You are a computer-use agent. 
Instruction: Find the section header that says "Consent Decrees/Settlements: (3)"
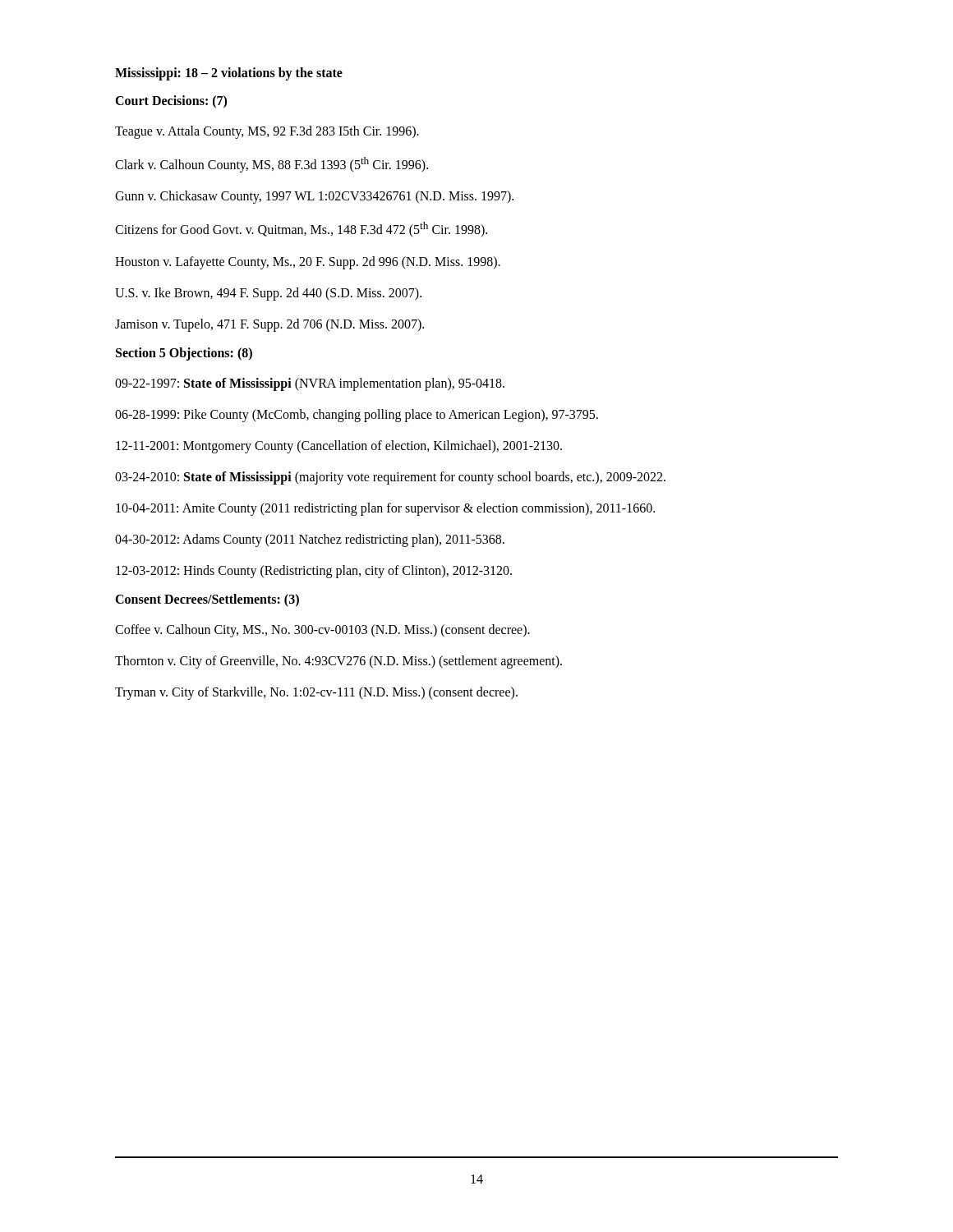pos(207,599)
